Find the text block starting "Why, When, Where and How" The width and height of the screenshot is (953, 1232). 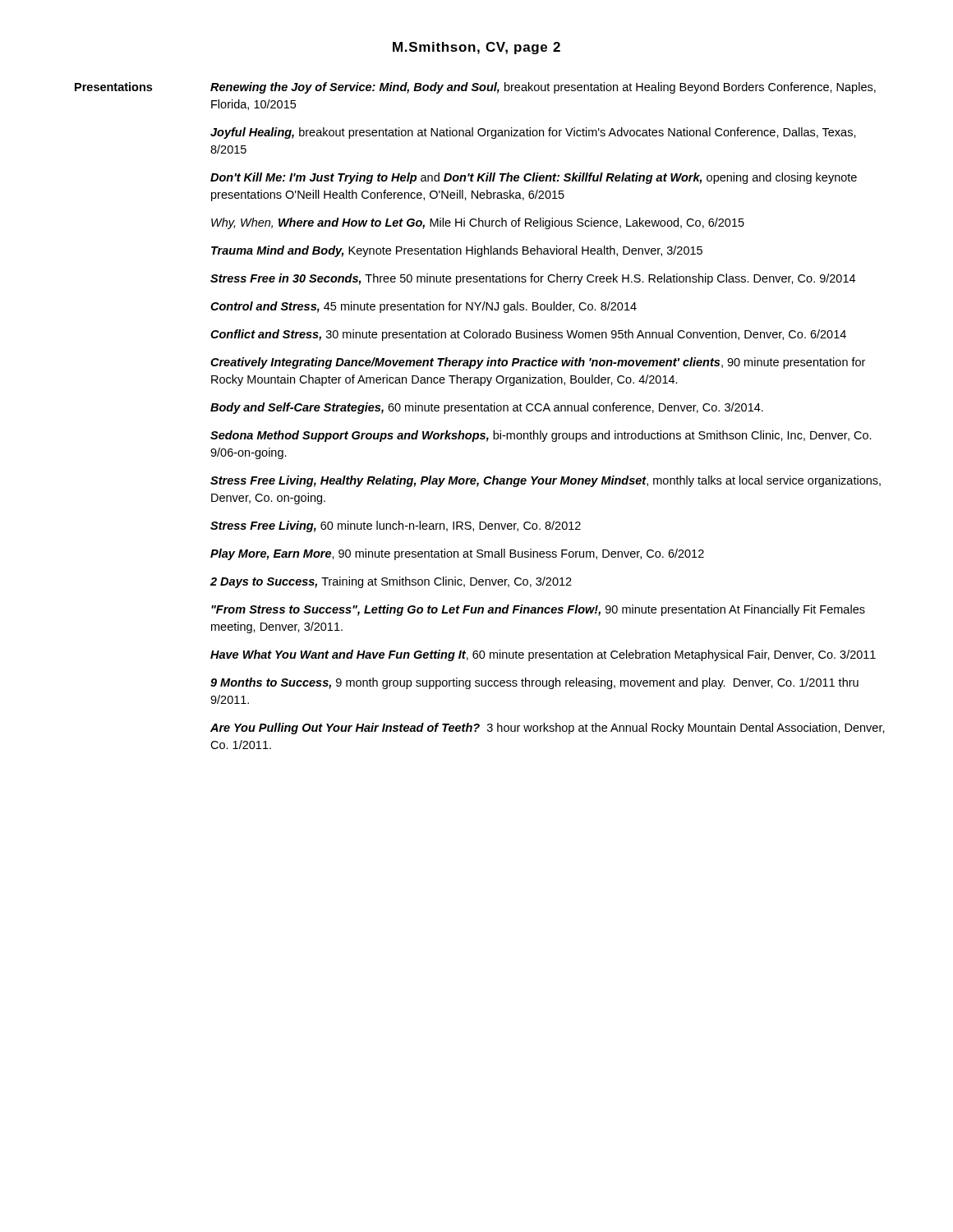477,223
